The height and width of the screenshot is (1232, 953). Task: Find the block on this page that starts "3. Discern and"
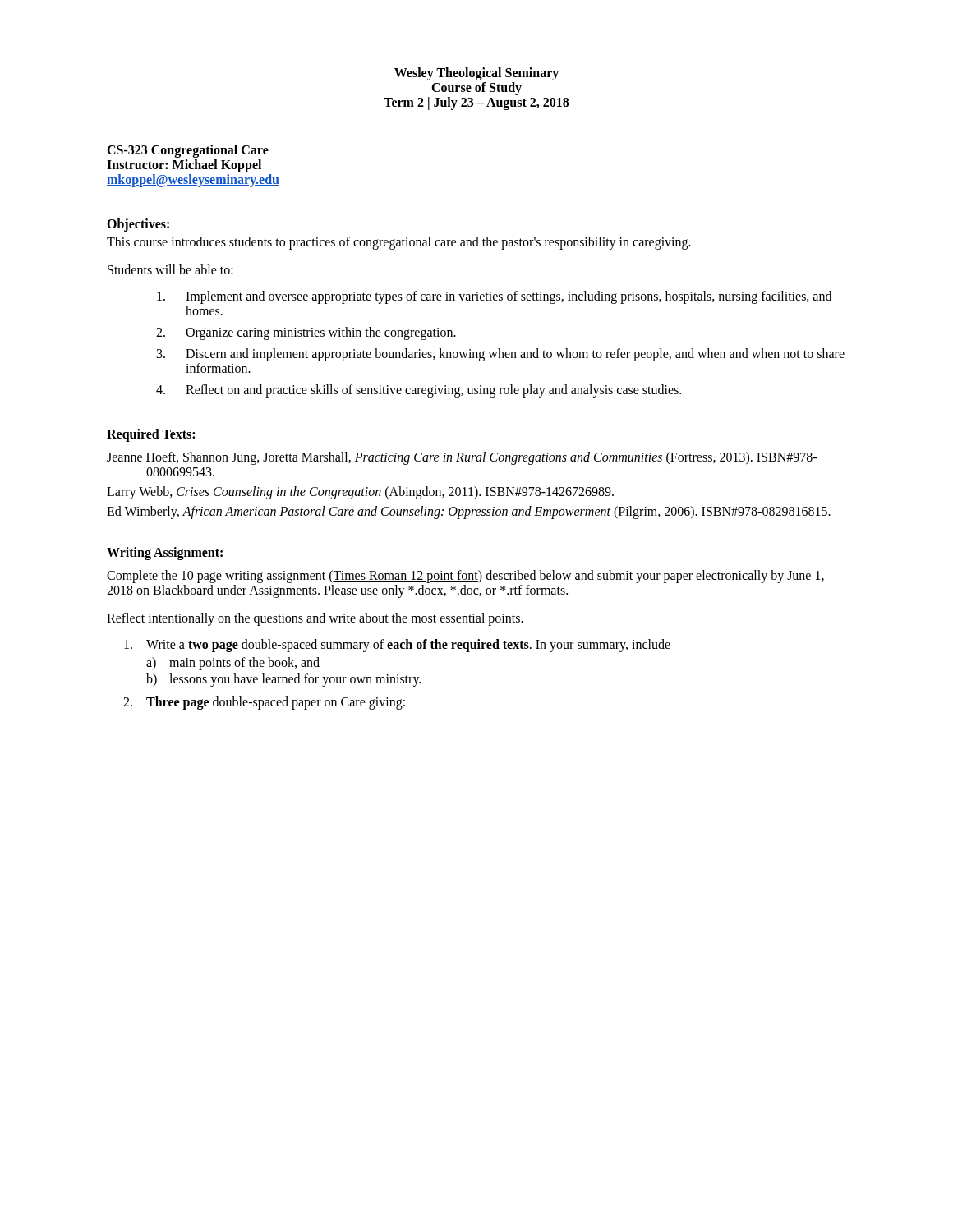[x=501, y=361]
